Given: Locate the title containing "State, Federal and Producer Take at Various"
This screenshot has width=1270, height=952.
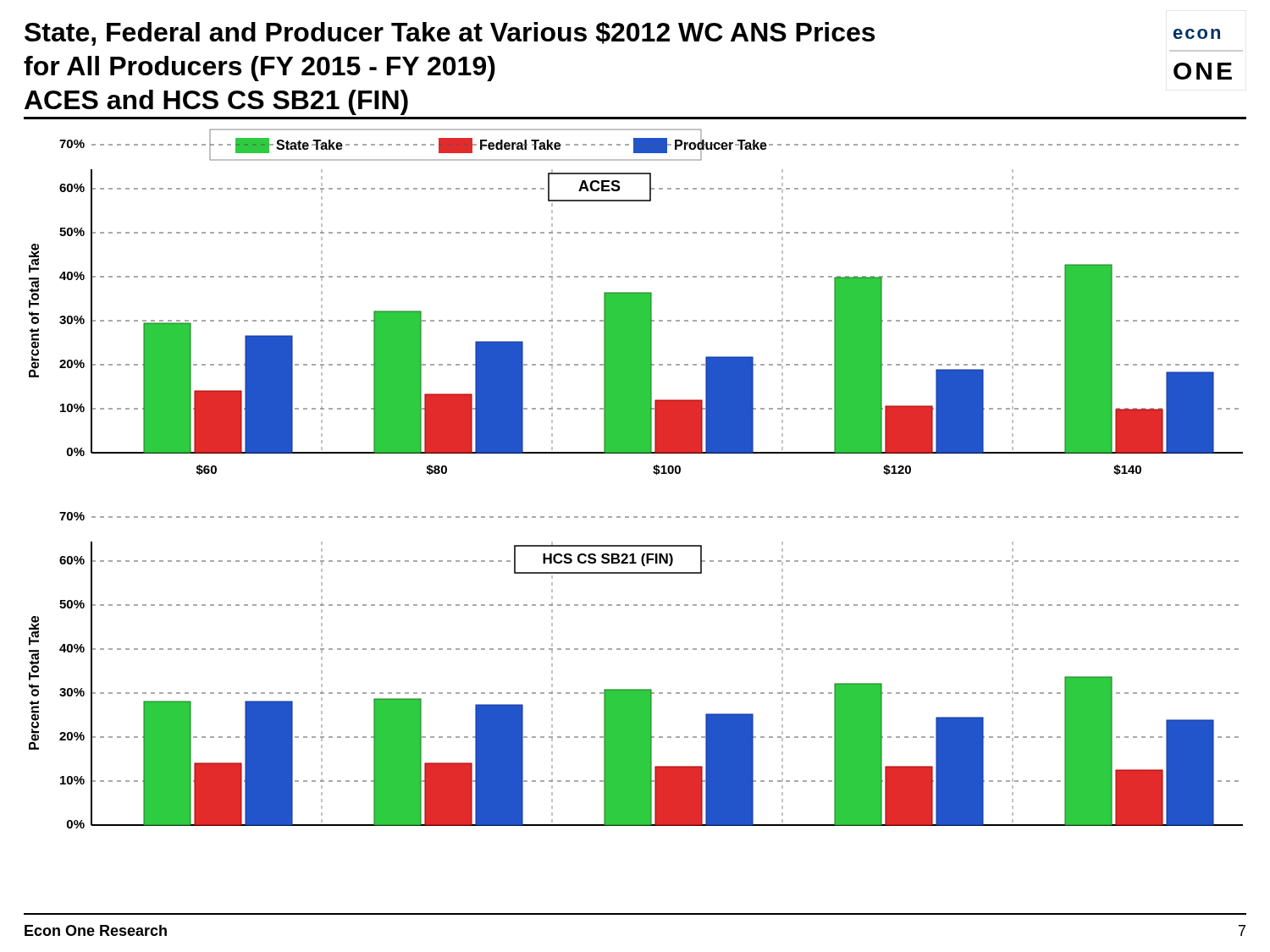Looking at the screenshot, I should tap(450, 34).
